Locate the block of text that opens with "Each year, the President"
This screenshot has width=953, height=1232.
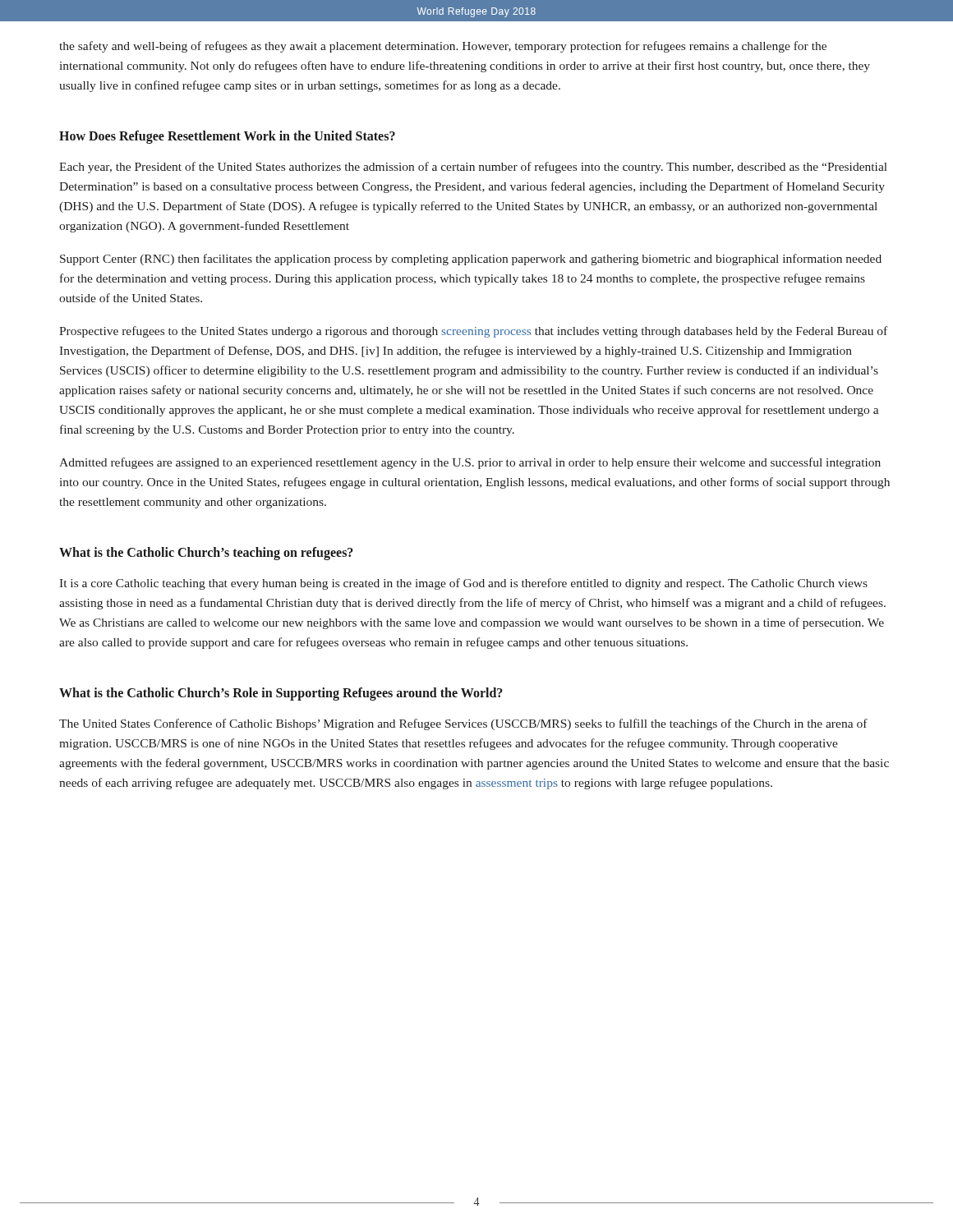[x=476, y=196]
